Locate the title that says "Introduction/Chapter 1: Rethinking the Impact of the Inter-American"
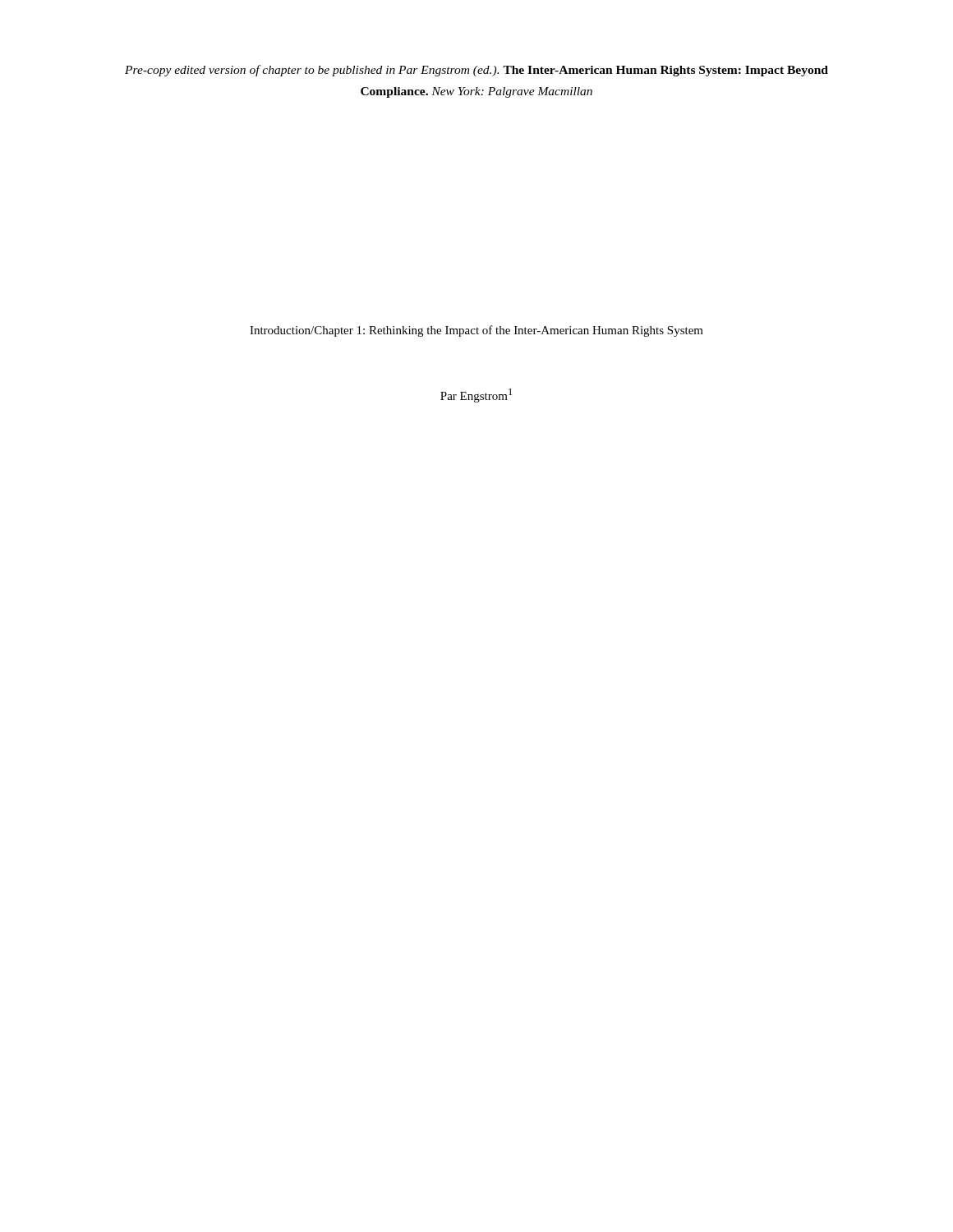The image size is (953, 1232). coord(476,330)
